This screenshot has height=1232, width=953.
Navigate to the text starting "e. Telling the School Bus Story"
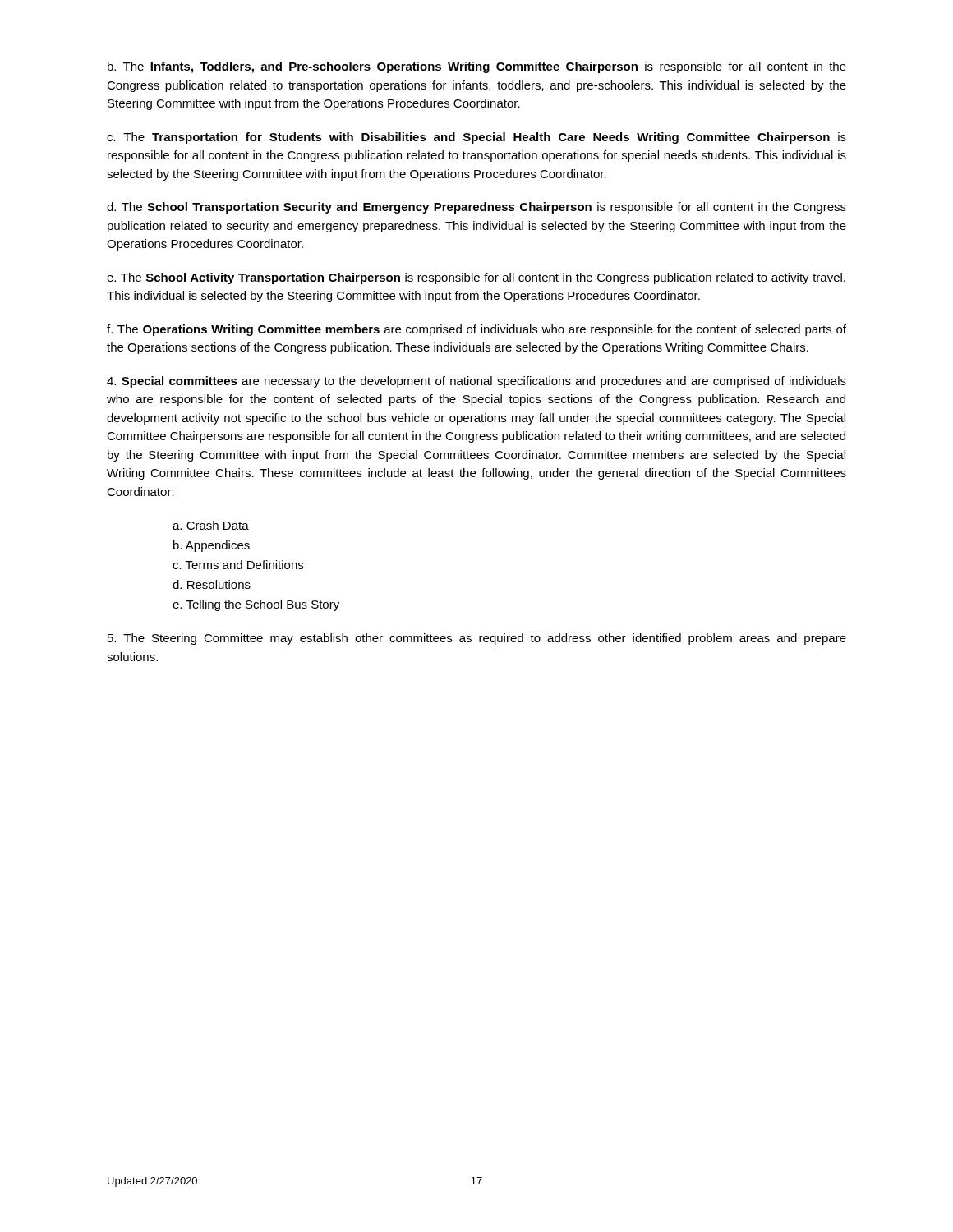tap(256, 604)
